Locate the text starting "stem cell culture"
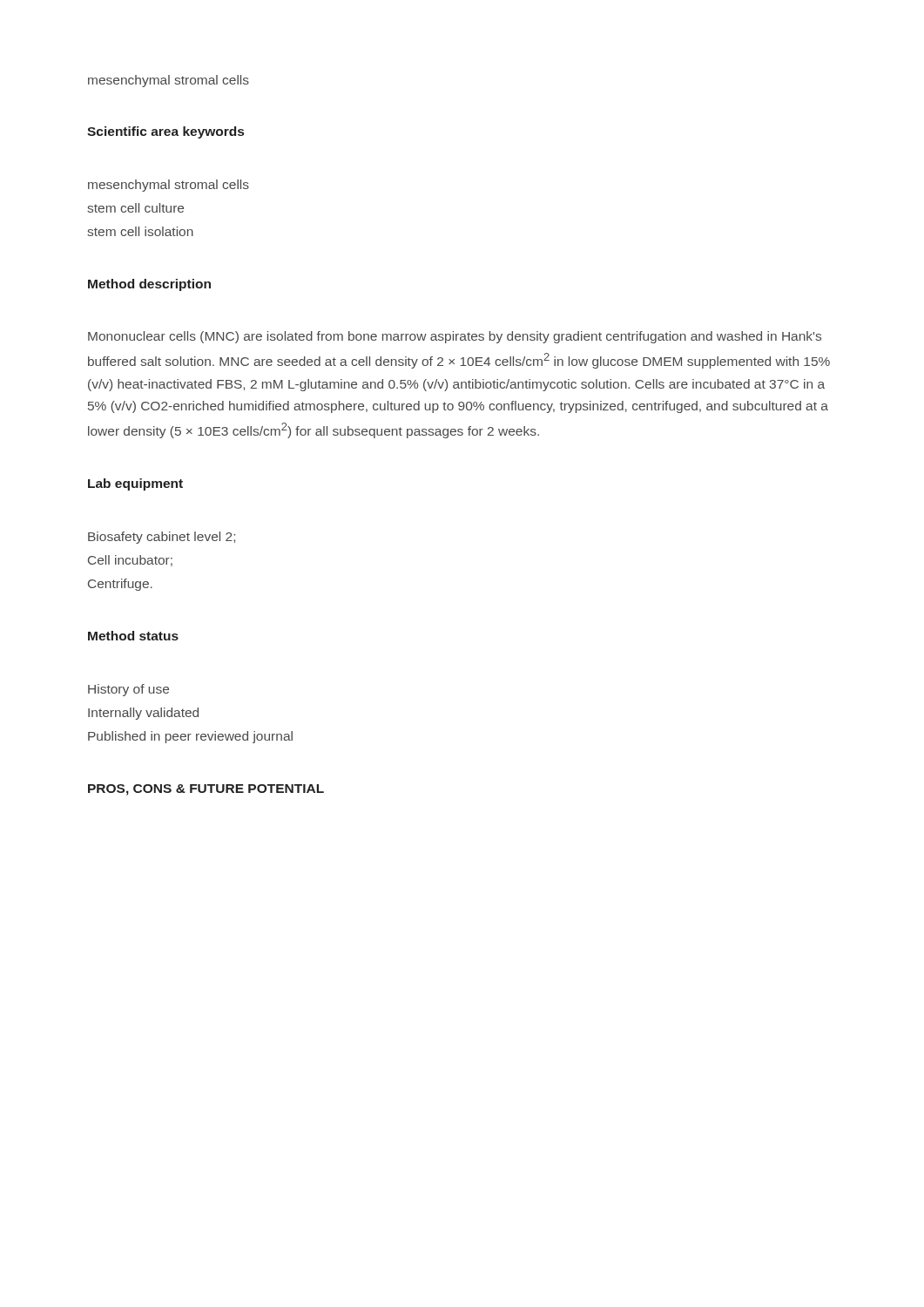 [136, 208]
